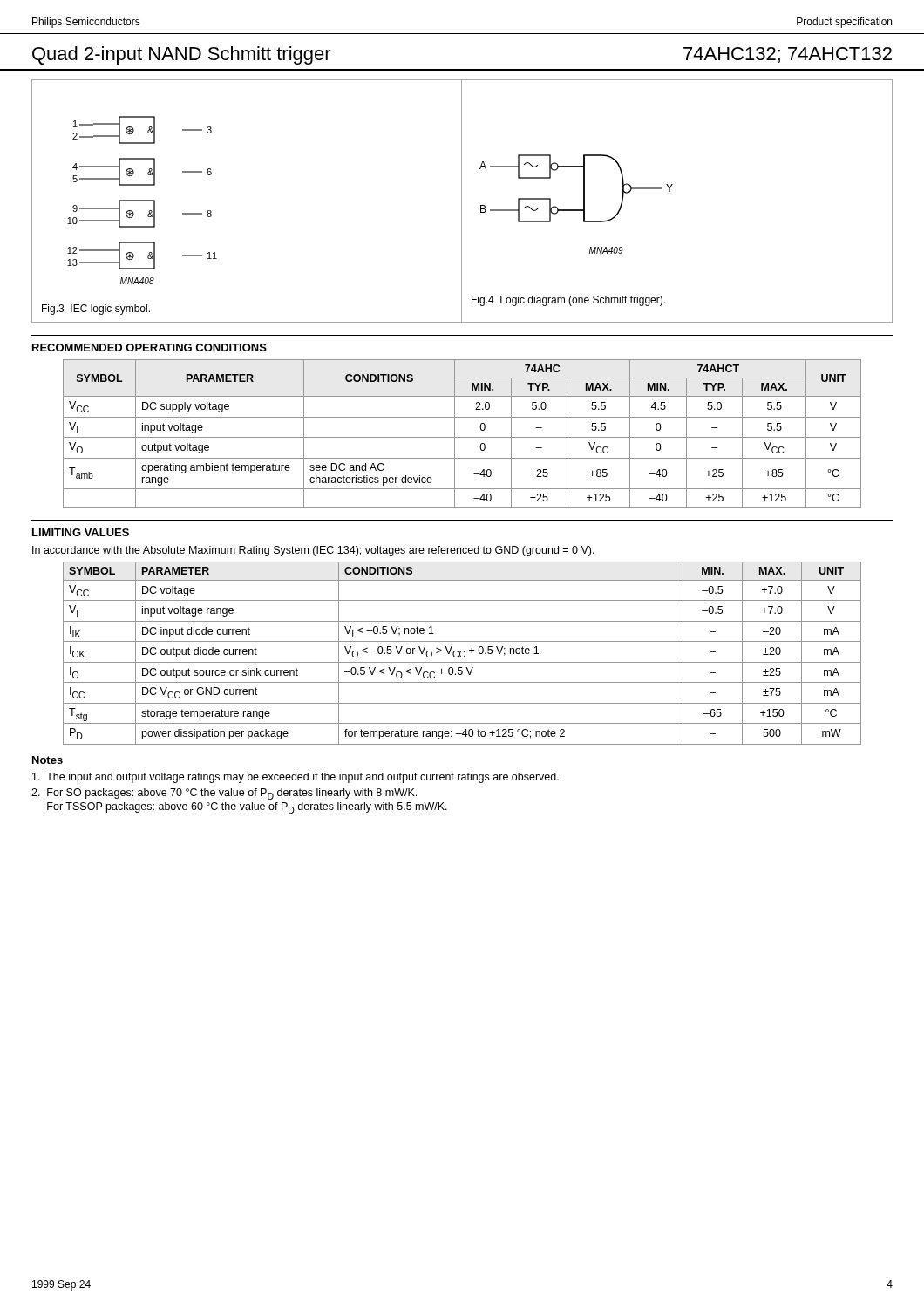
Task: Find the text block that says "In accordance with the Absolute Maximum Rating"
Action: (313, 550)
